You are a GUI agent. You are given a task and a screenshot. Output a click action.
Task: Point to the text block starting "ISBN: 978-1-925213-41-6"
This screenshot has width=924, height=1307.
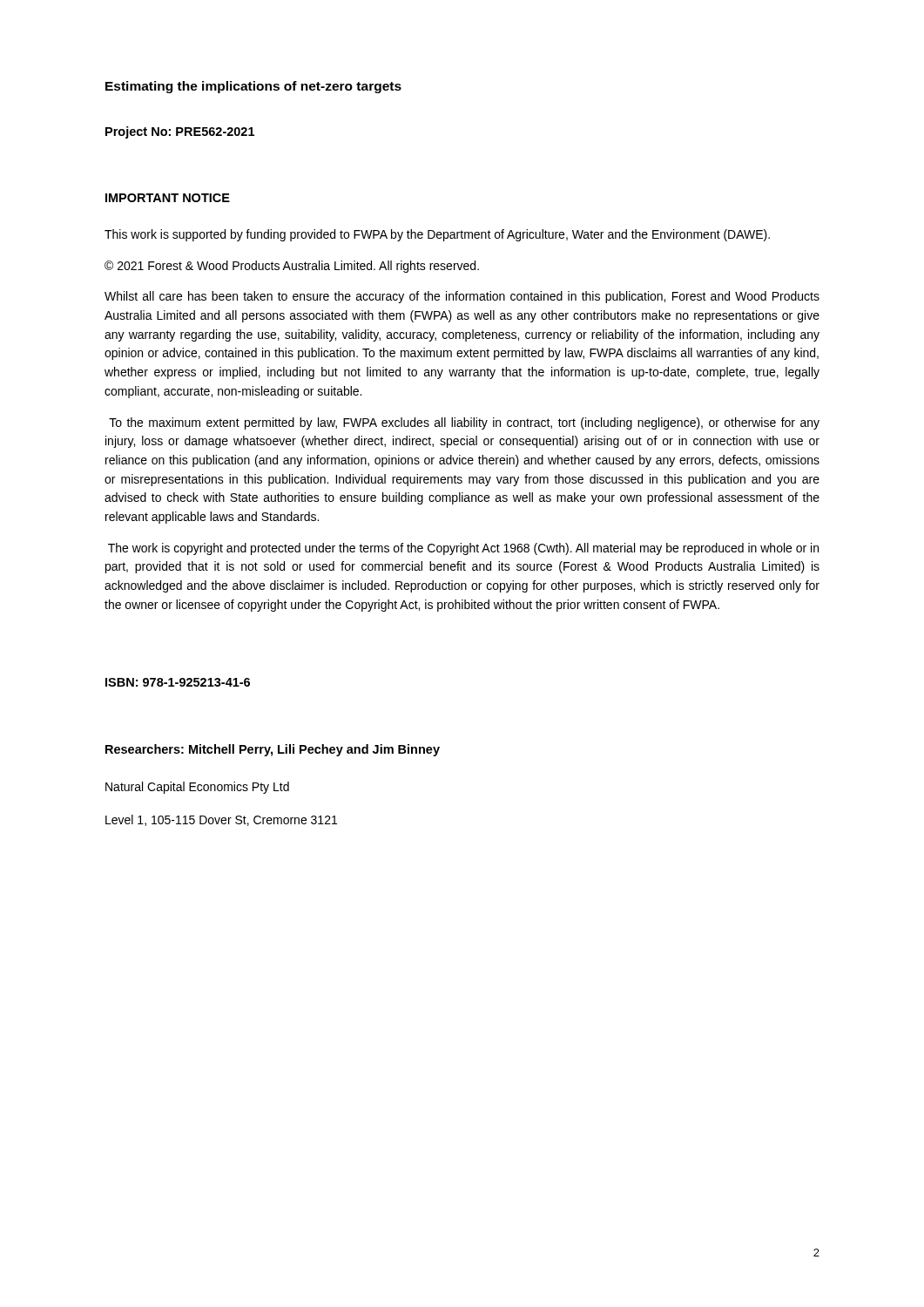(178, 683)
